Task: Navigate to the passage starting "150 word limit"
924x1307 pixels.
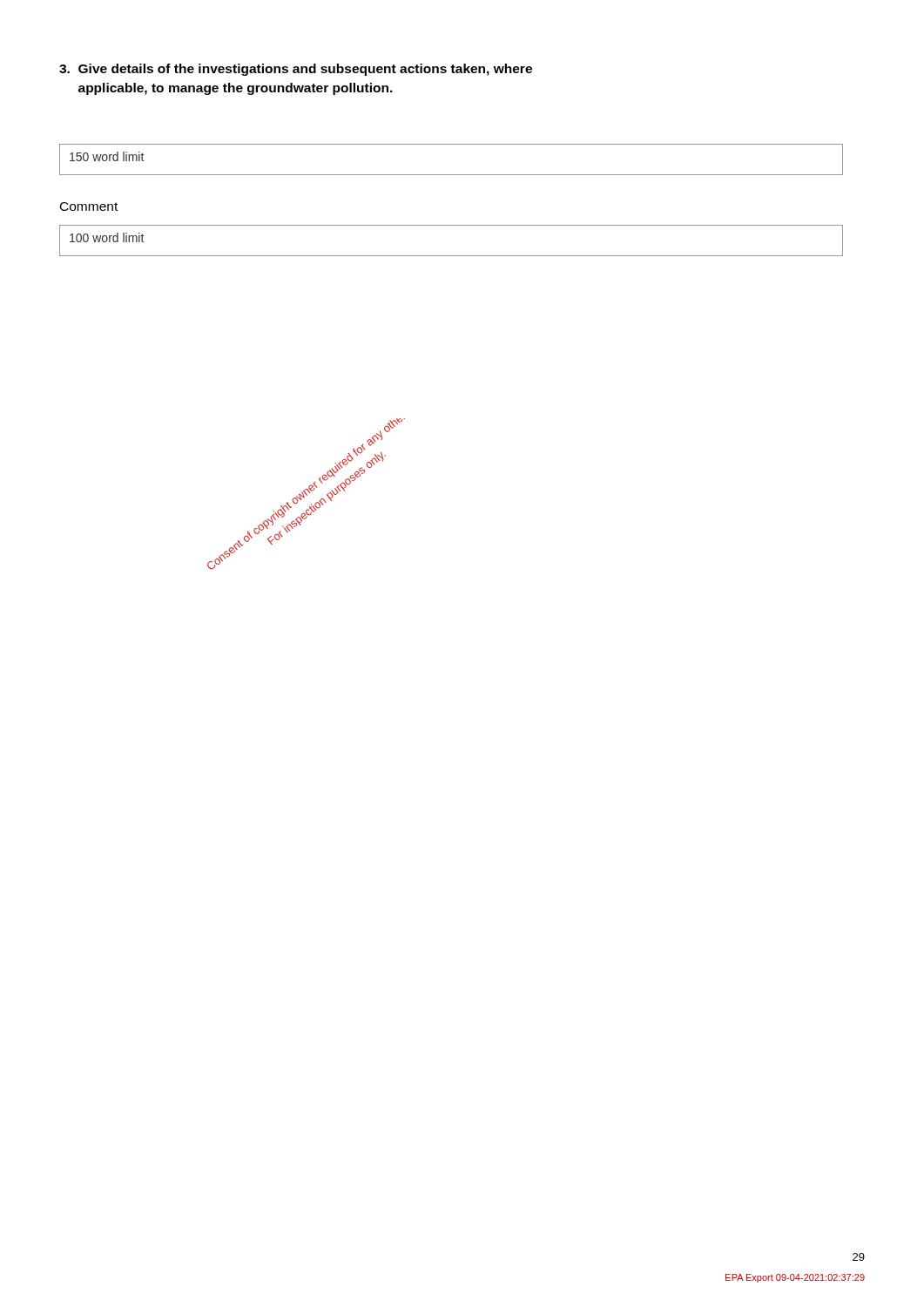Action: [106, 157]
